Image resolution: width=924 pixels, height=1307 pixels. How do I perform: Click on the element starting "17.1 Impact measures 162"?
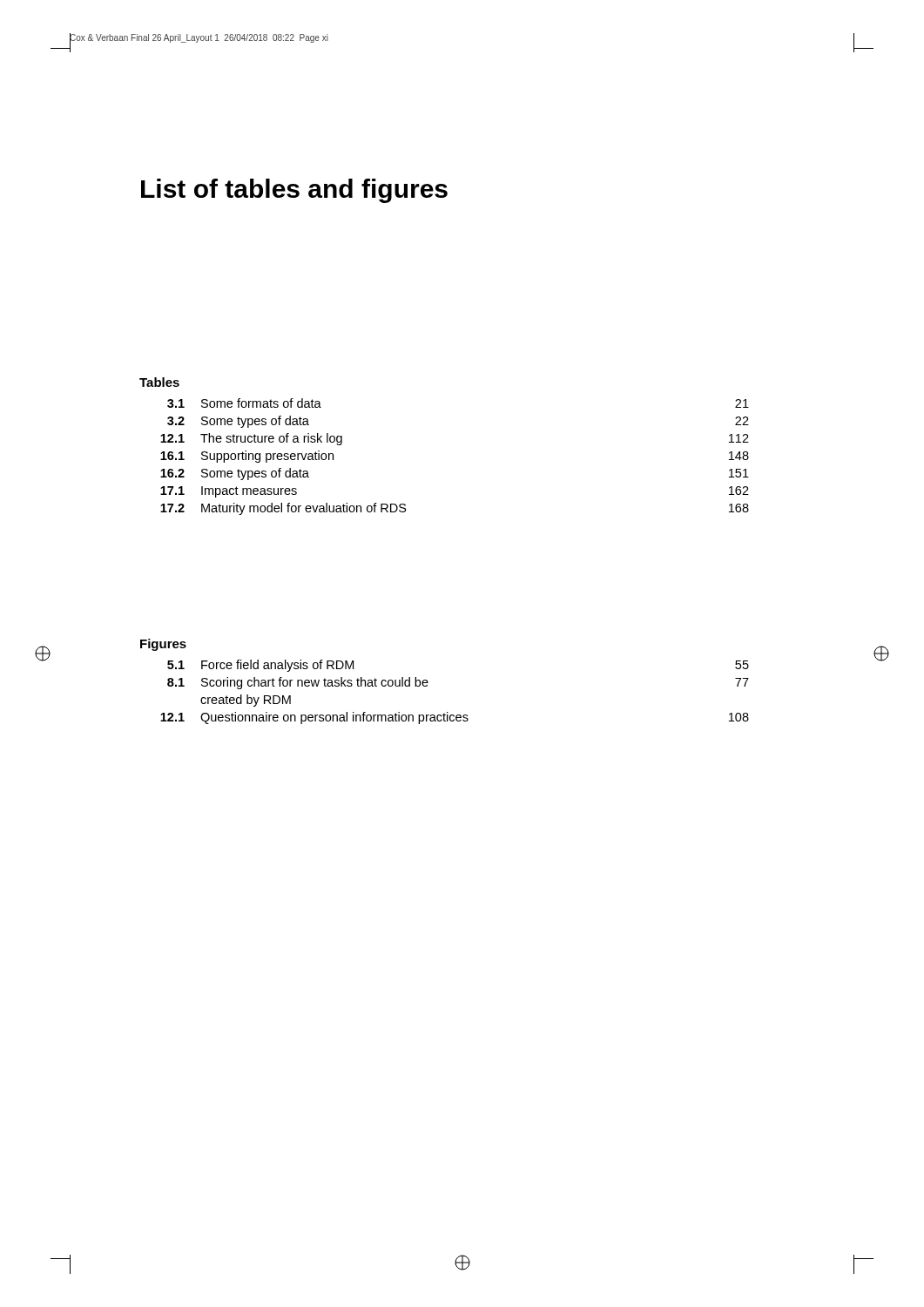pyautogui.click(x=167, y=494)
